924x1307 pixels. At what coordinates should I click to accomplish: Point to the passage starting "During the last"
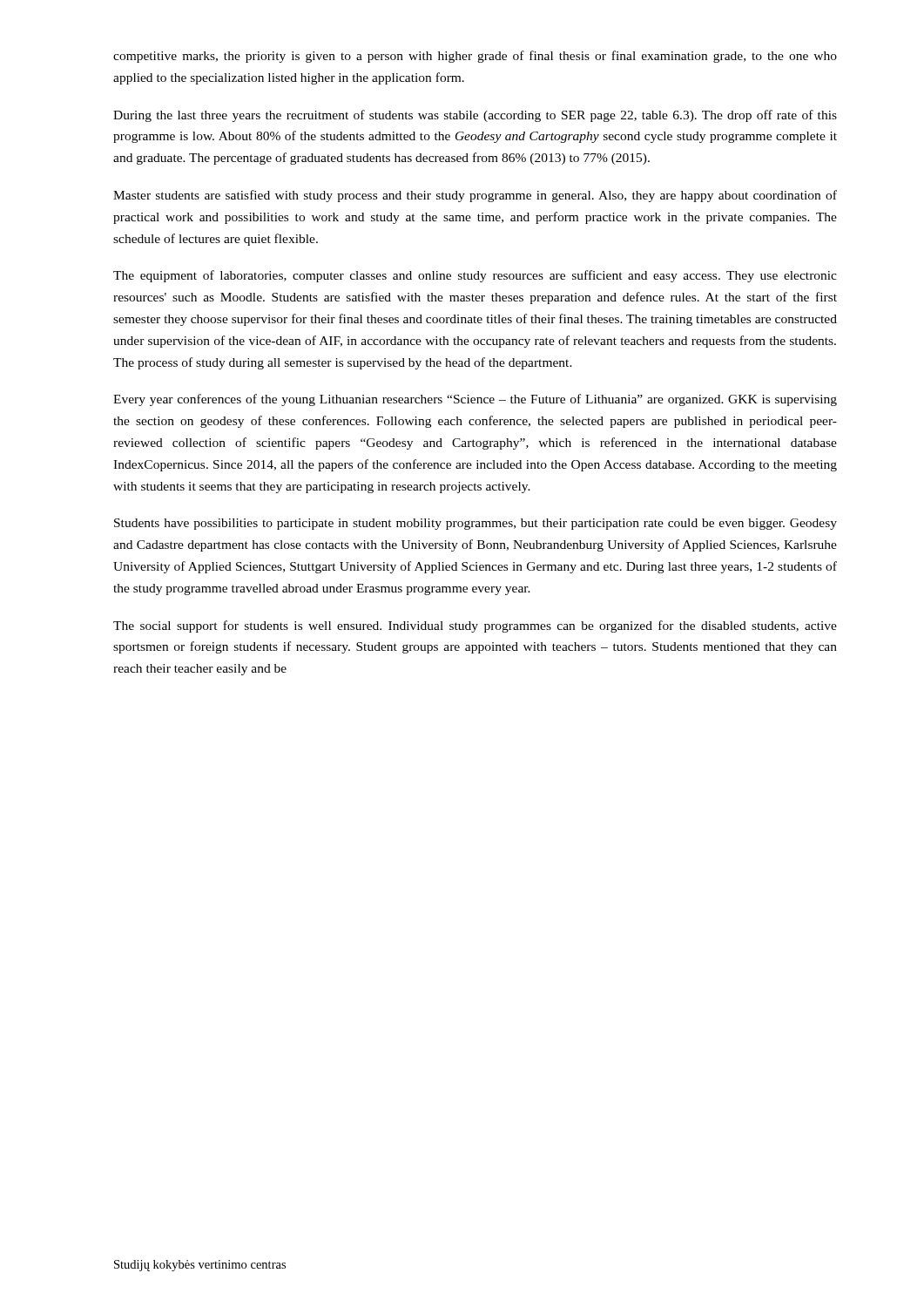pyautogui.click(x=475, y=136)
